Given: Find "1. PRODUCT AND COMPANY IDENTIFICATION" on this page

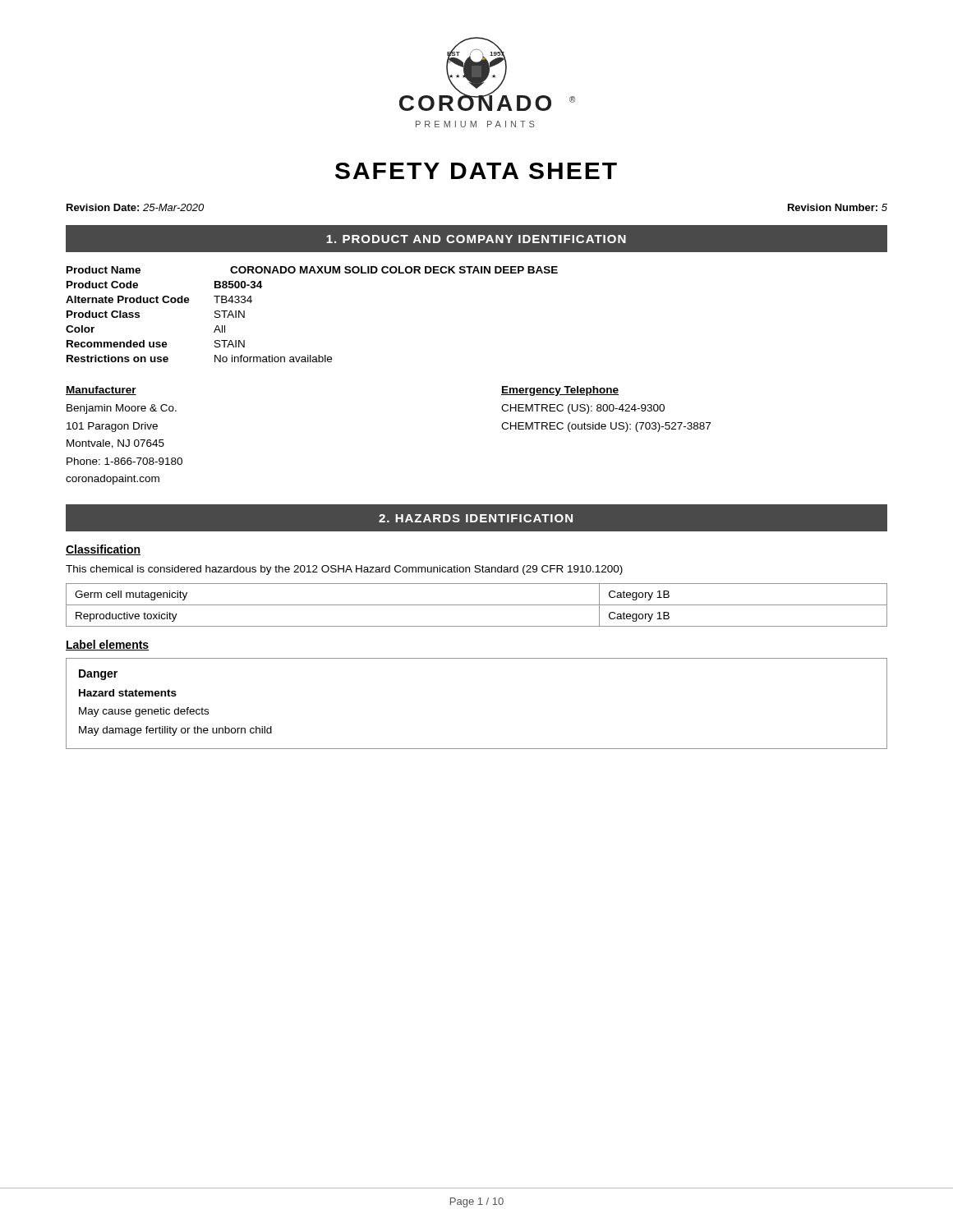Looking at the screenshot, I should tap(476, 239).
